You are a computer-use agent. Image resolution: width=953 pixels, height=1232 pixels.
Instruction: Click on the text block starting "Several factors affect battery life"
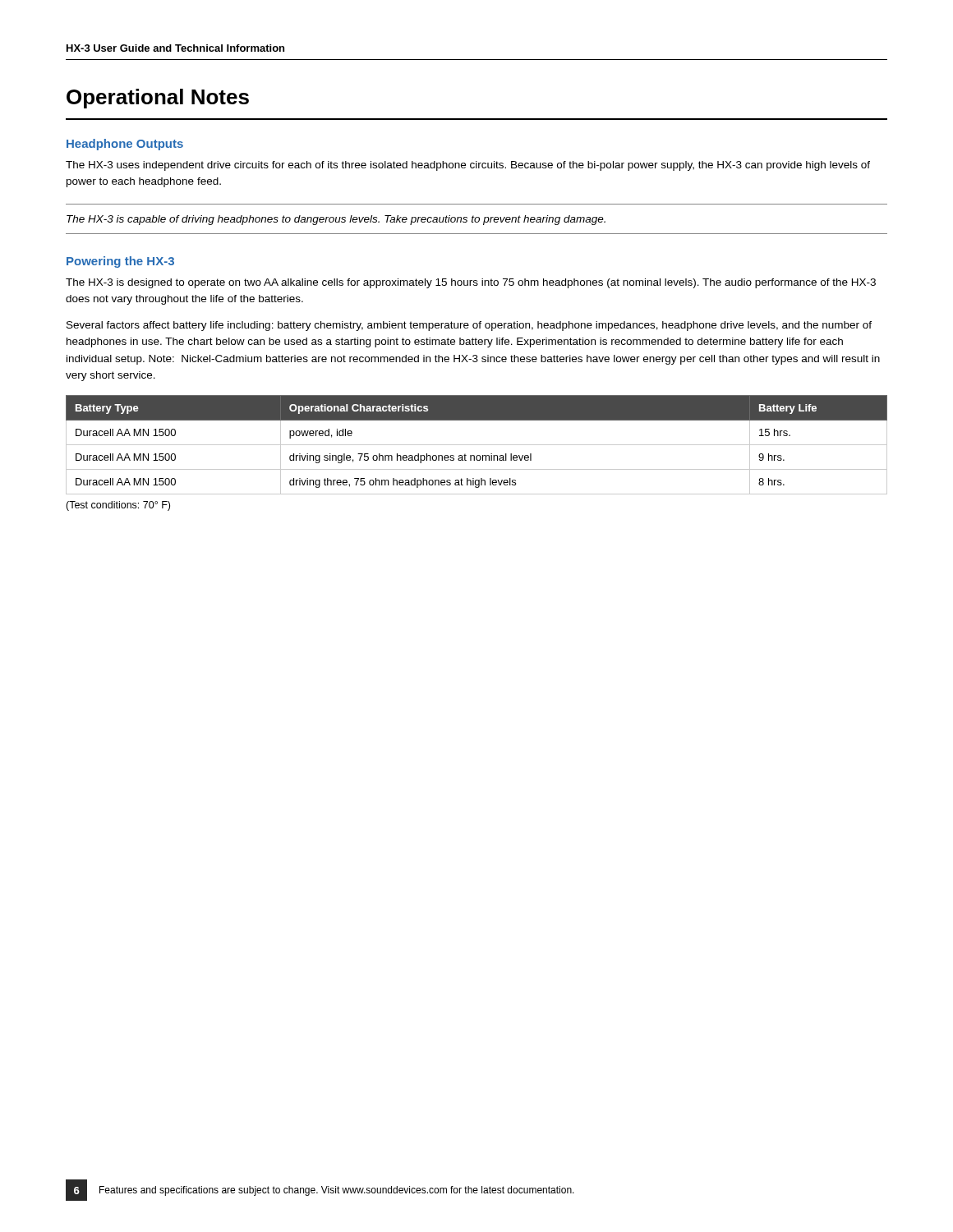[473, 350]
